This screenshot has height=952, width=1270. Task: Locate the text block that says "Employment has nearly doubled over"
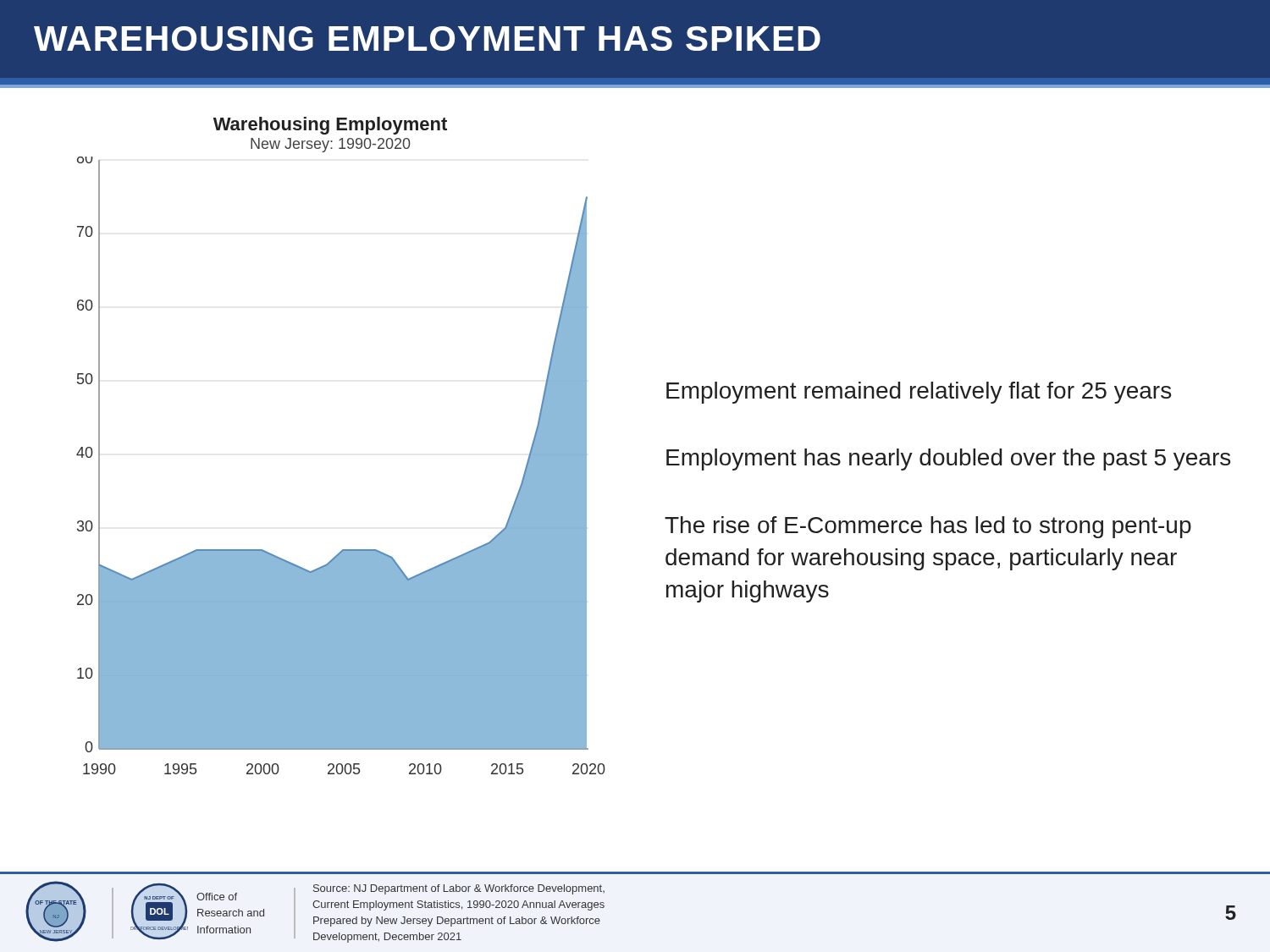tap(948, 458)
